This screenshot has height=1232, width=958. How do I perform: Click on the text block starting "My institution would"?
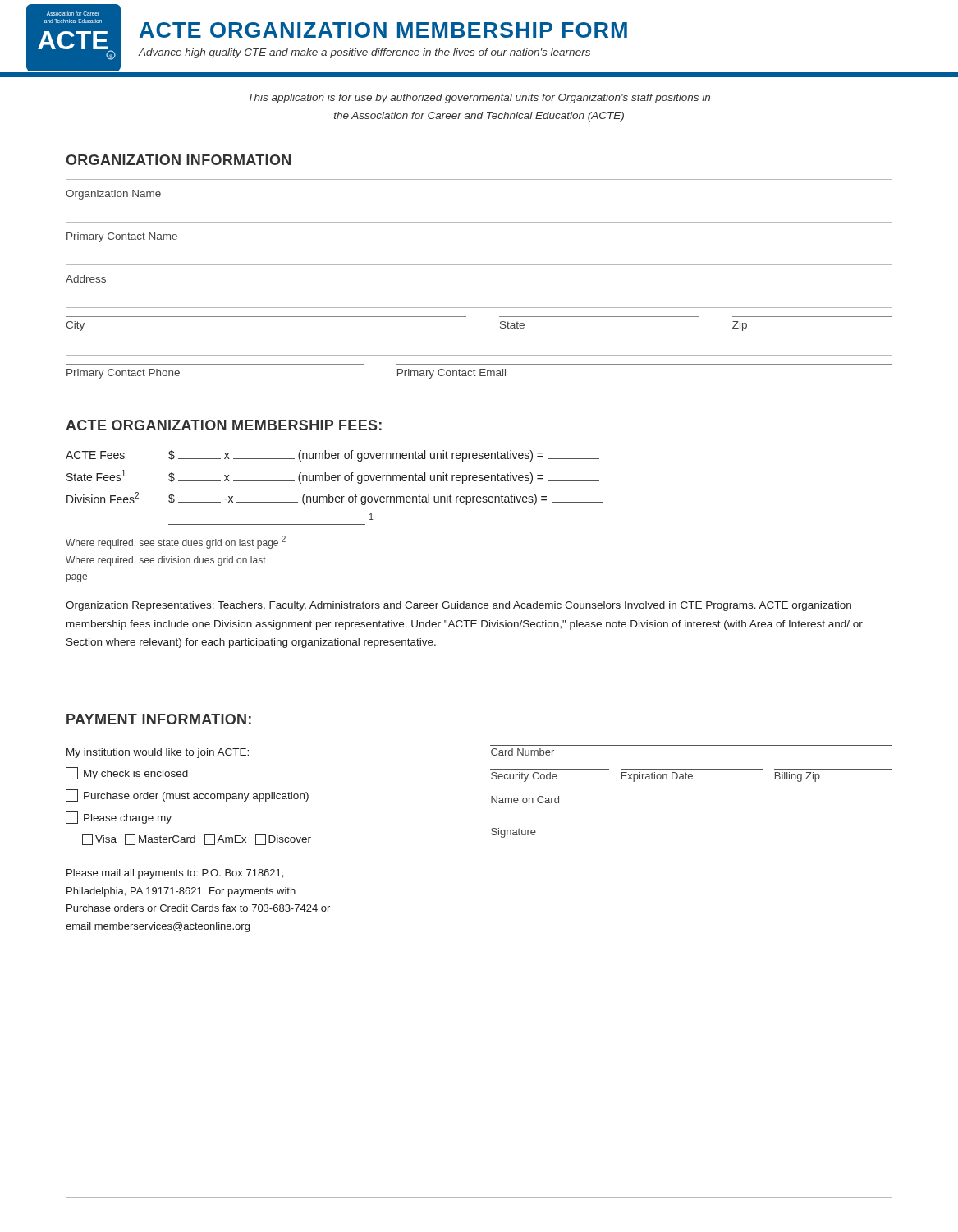[258, 840]
